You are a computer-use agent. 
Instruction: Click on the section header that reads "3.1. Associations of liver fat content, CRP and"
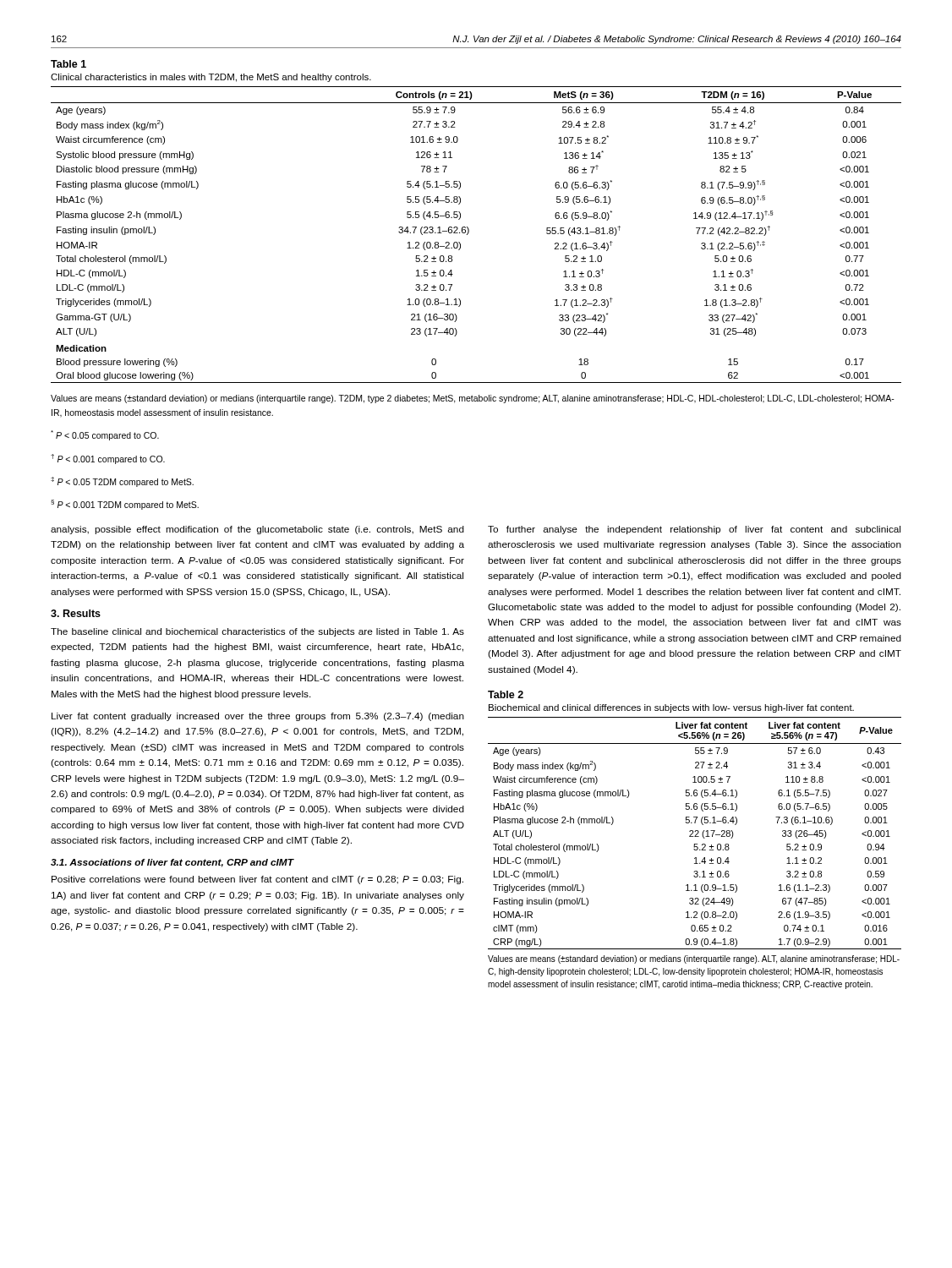[172, 863]
